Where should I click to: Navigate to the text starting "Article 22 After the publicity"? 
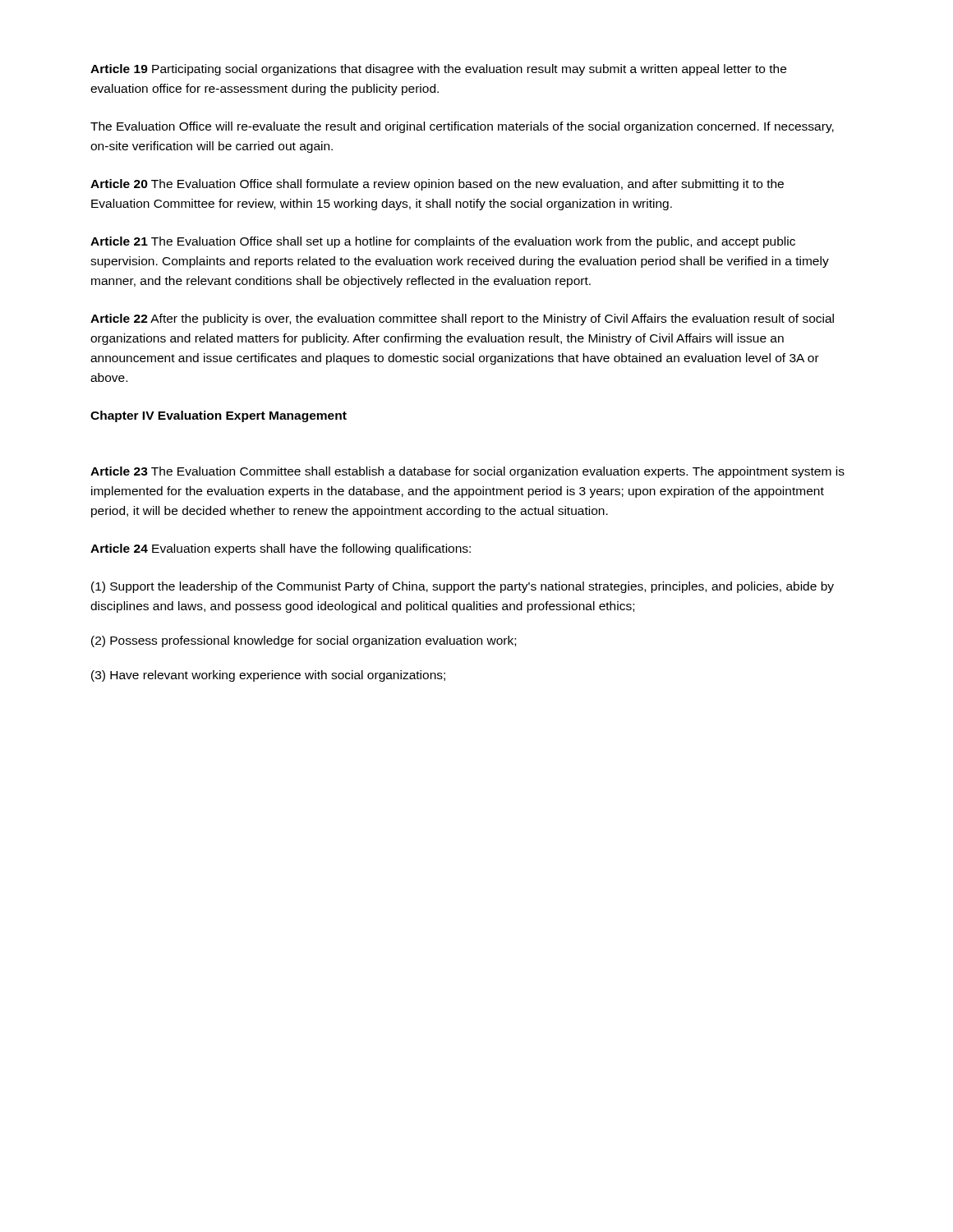(x=468, y=348)
